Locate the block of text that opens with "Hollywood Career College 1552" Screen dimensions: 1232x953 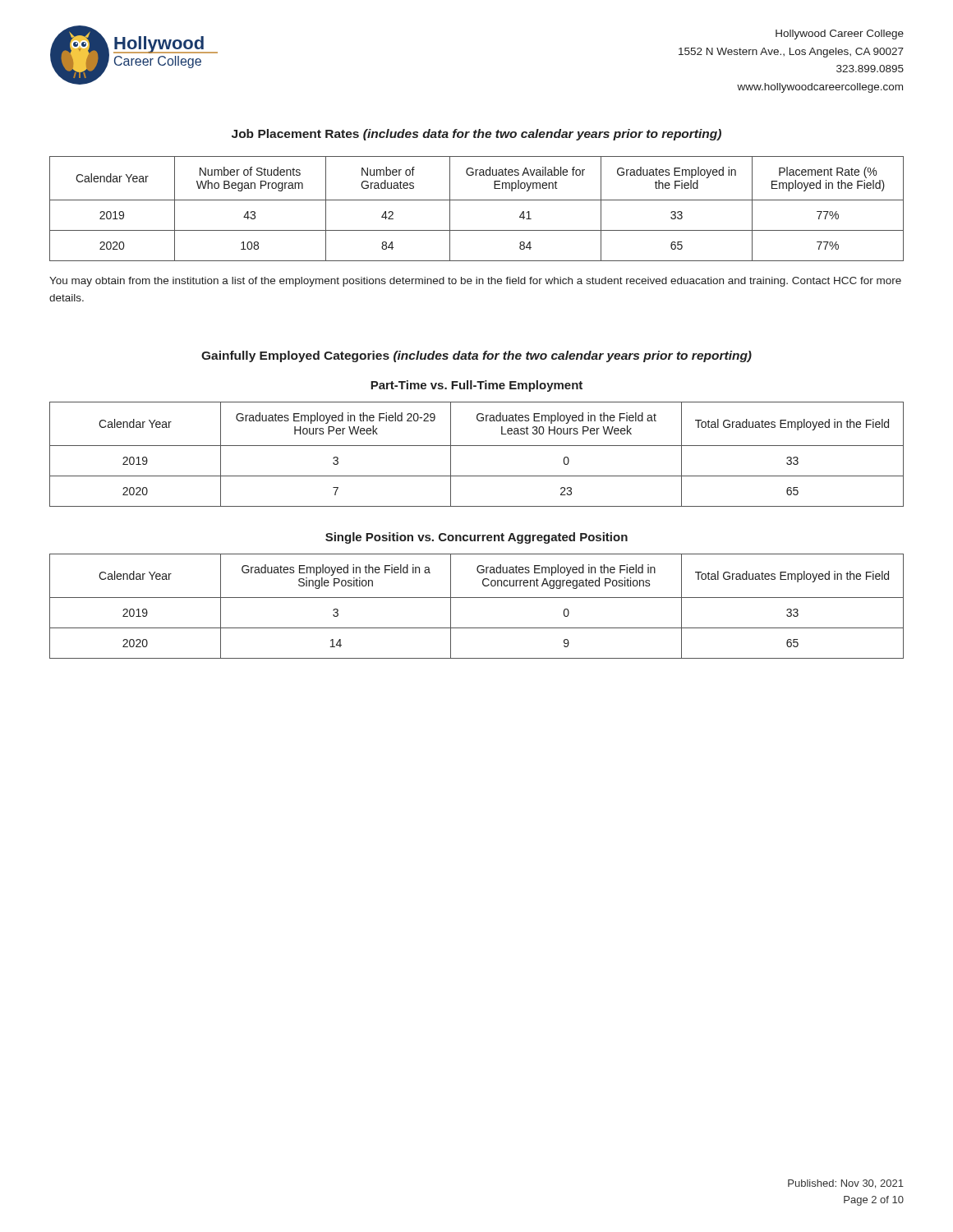791,60
